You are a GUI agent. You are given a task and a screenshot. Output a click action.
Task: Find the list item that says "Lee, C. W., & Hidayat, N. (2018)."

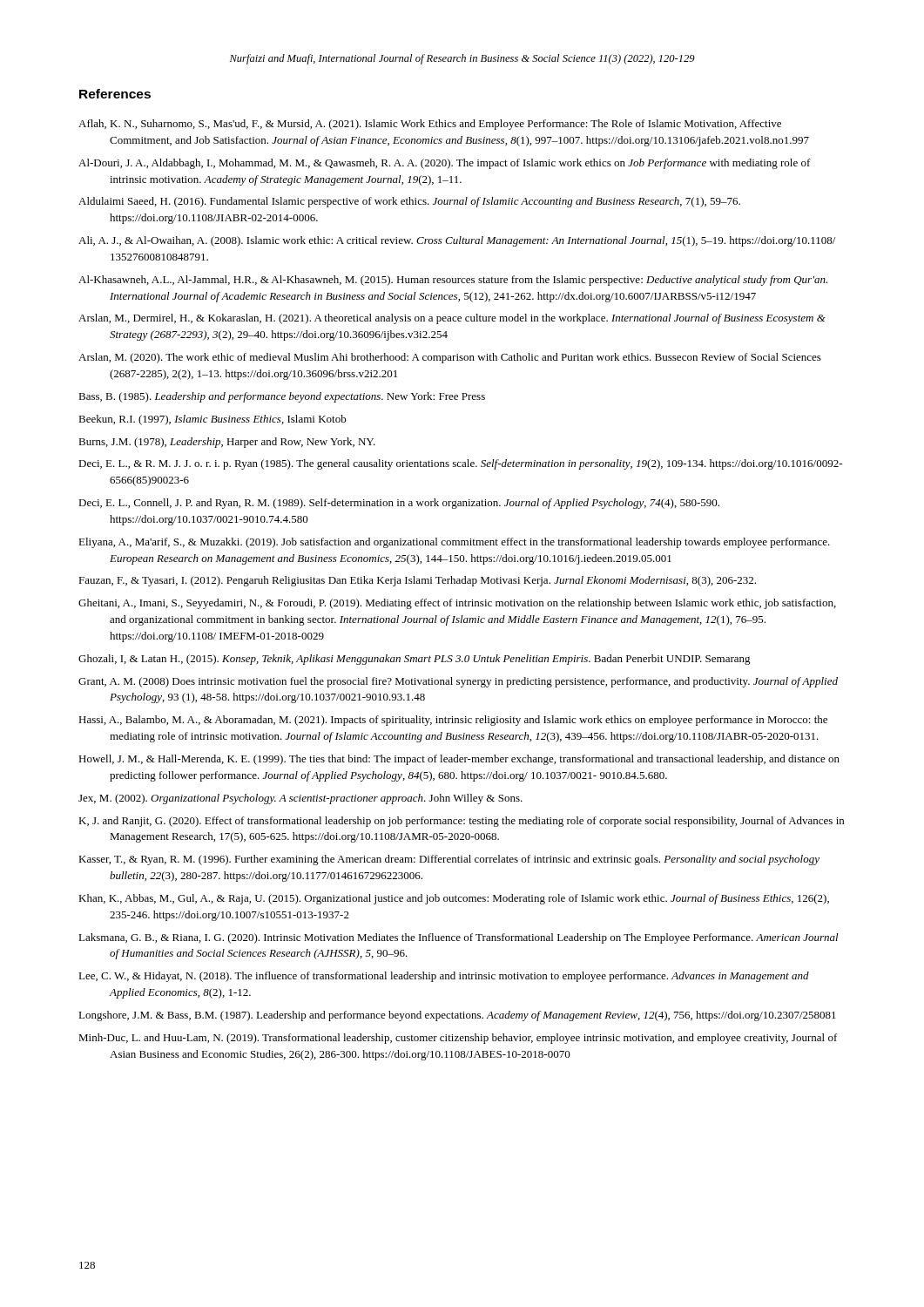(443, 984)
